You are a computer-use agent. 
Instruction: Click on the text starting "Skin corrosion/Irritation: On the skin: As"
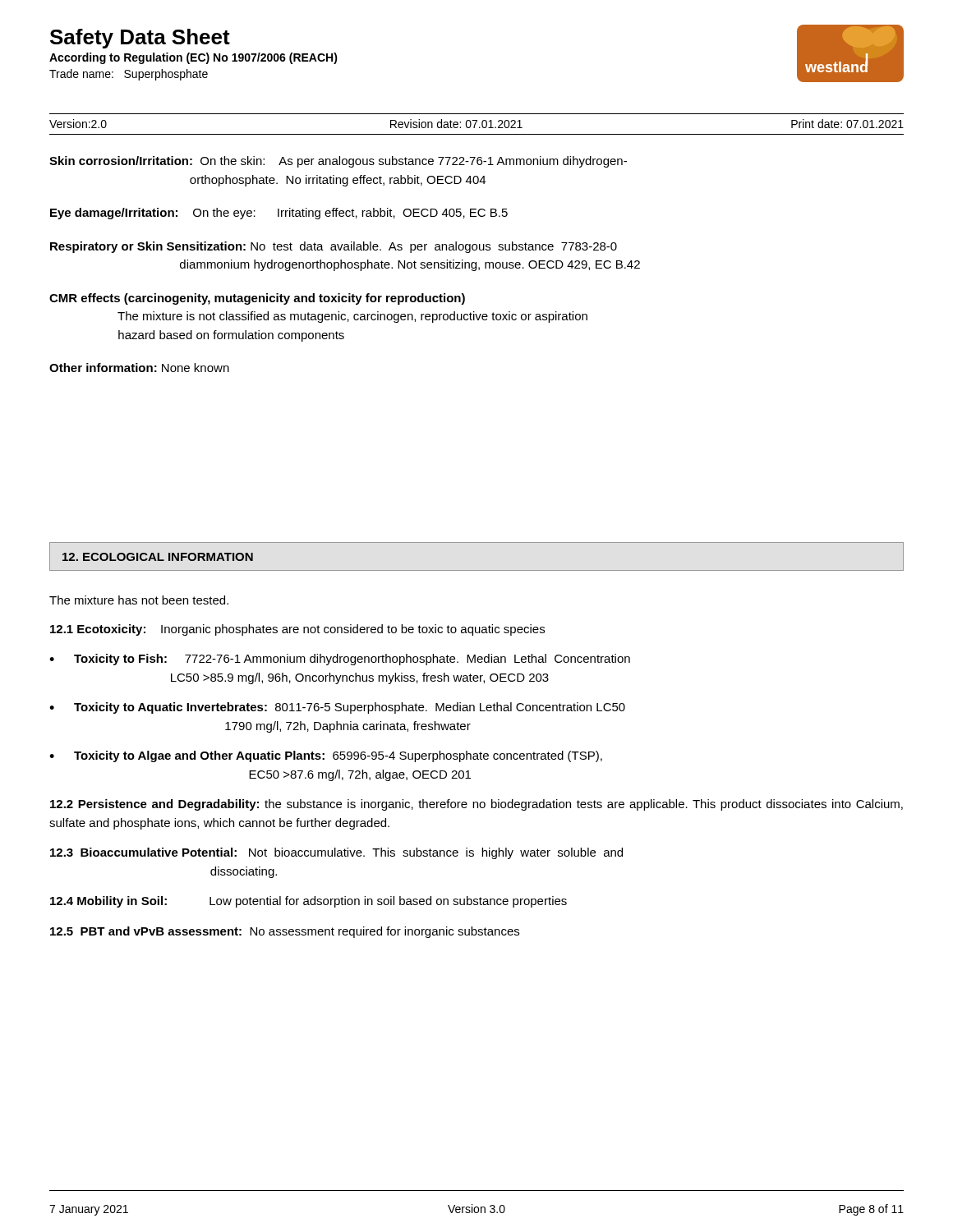(476, 170)
